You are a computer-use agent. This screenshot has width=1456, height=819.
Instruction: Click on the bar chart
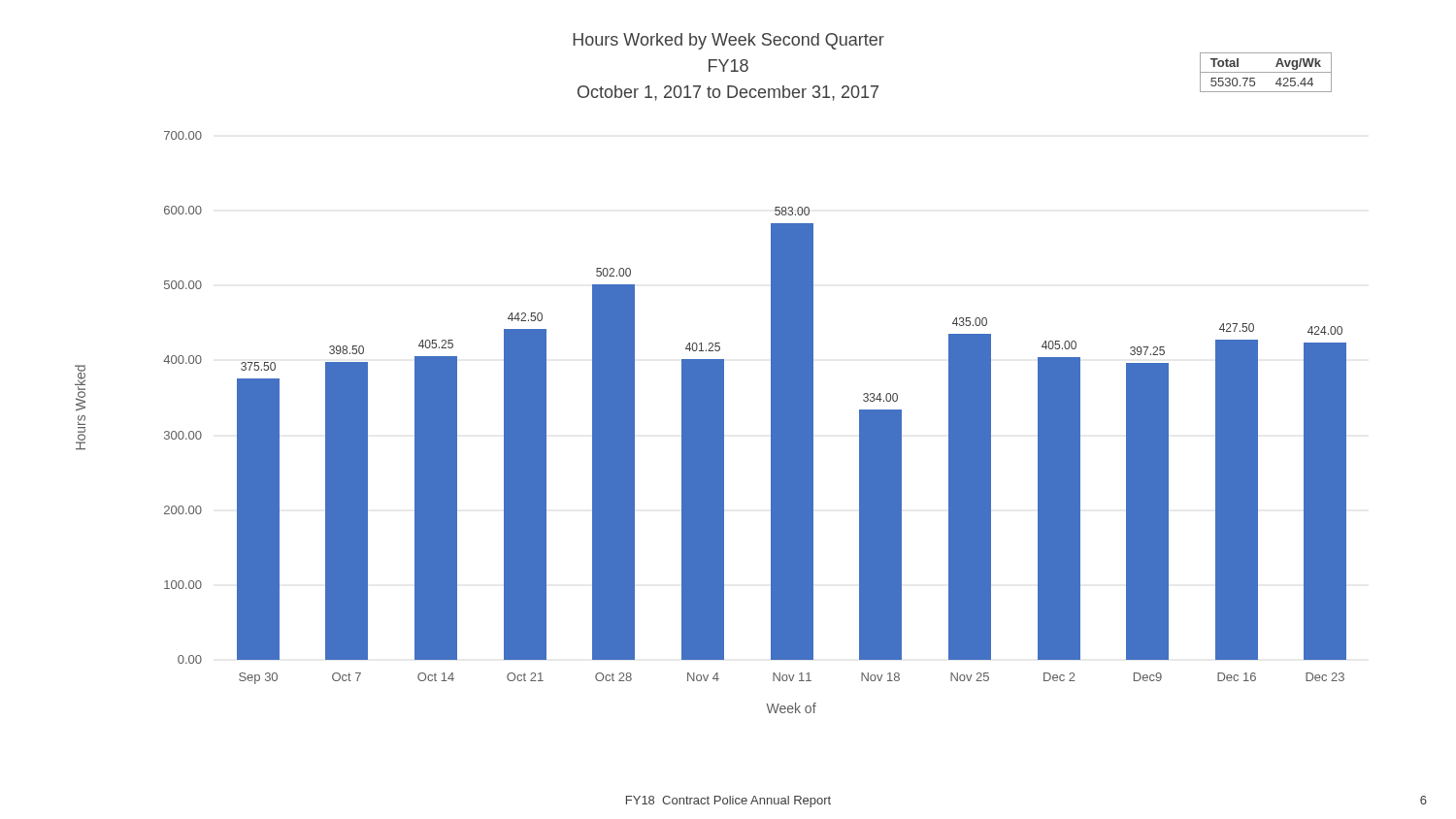click(728, 388)
